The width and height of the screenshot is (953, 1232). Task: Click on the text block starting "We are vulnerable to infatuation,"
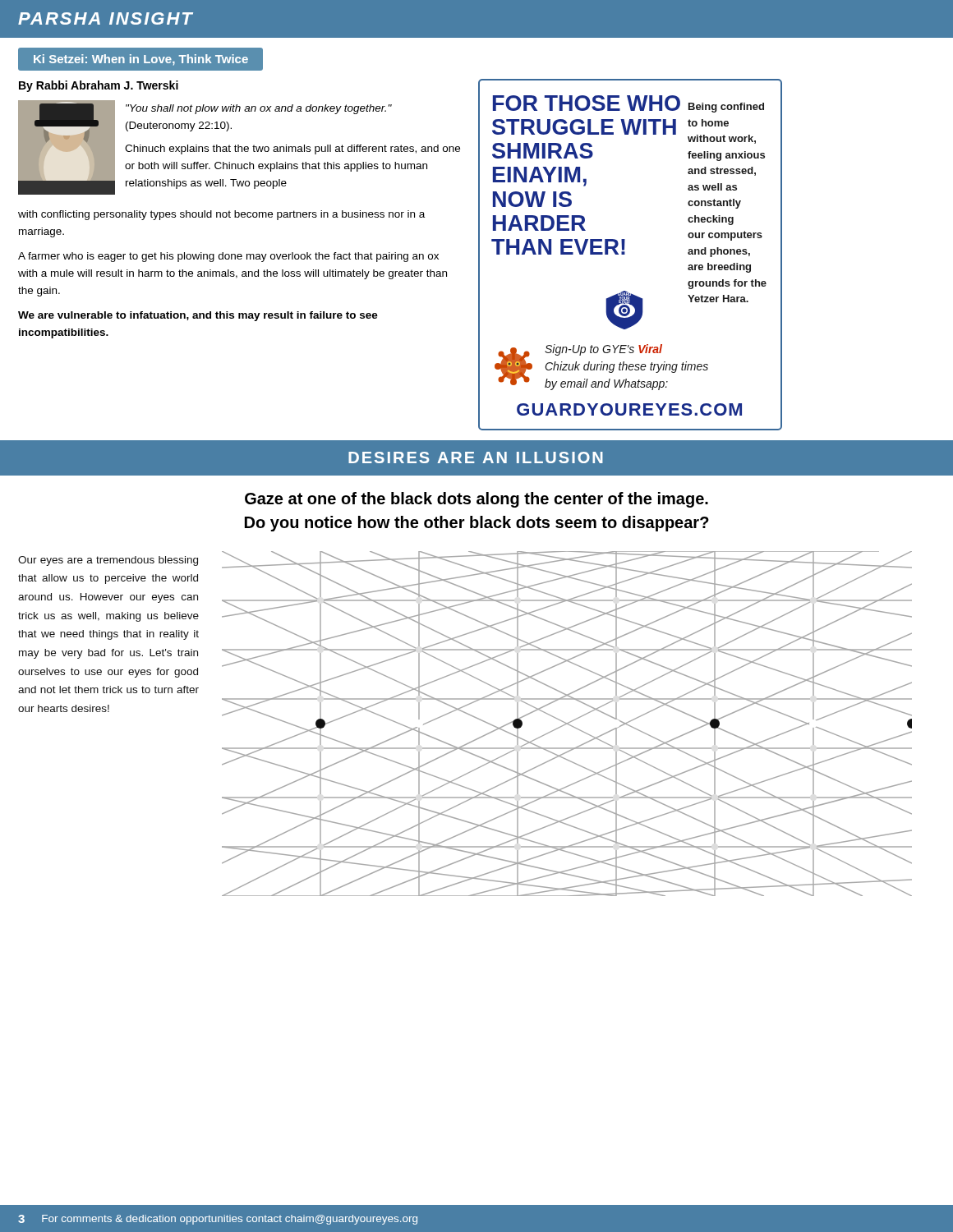[x=198, y=323]
